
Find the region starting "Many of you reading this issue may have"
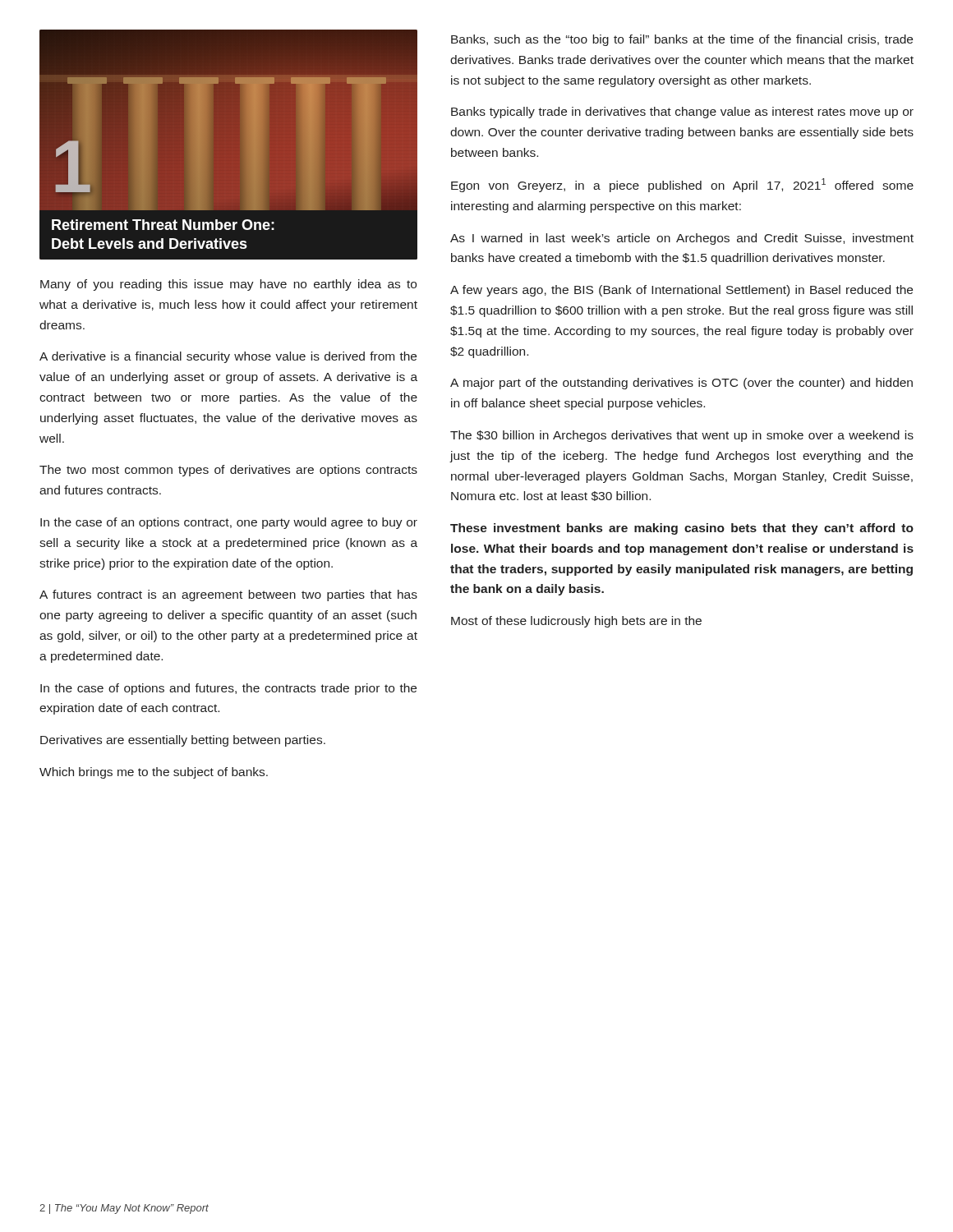[228, 528]
